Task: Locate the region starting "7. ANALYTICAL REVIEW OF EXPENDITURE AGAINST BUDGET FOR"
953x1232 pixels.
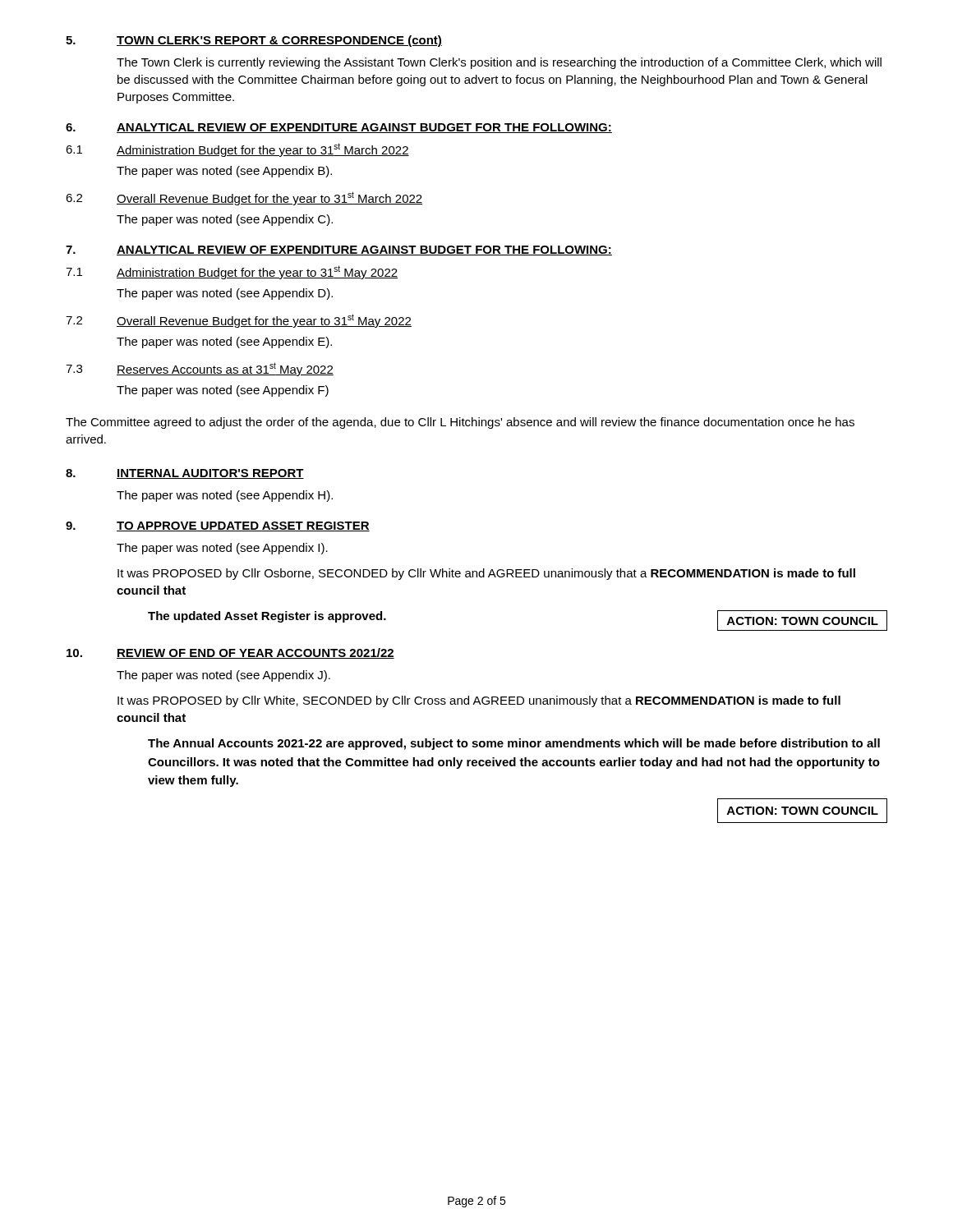Action: click(339, 249)
